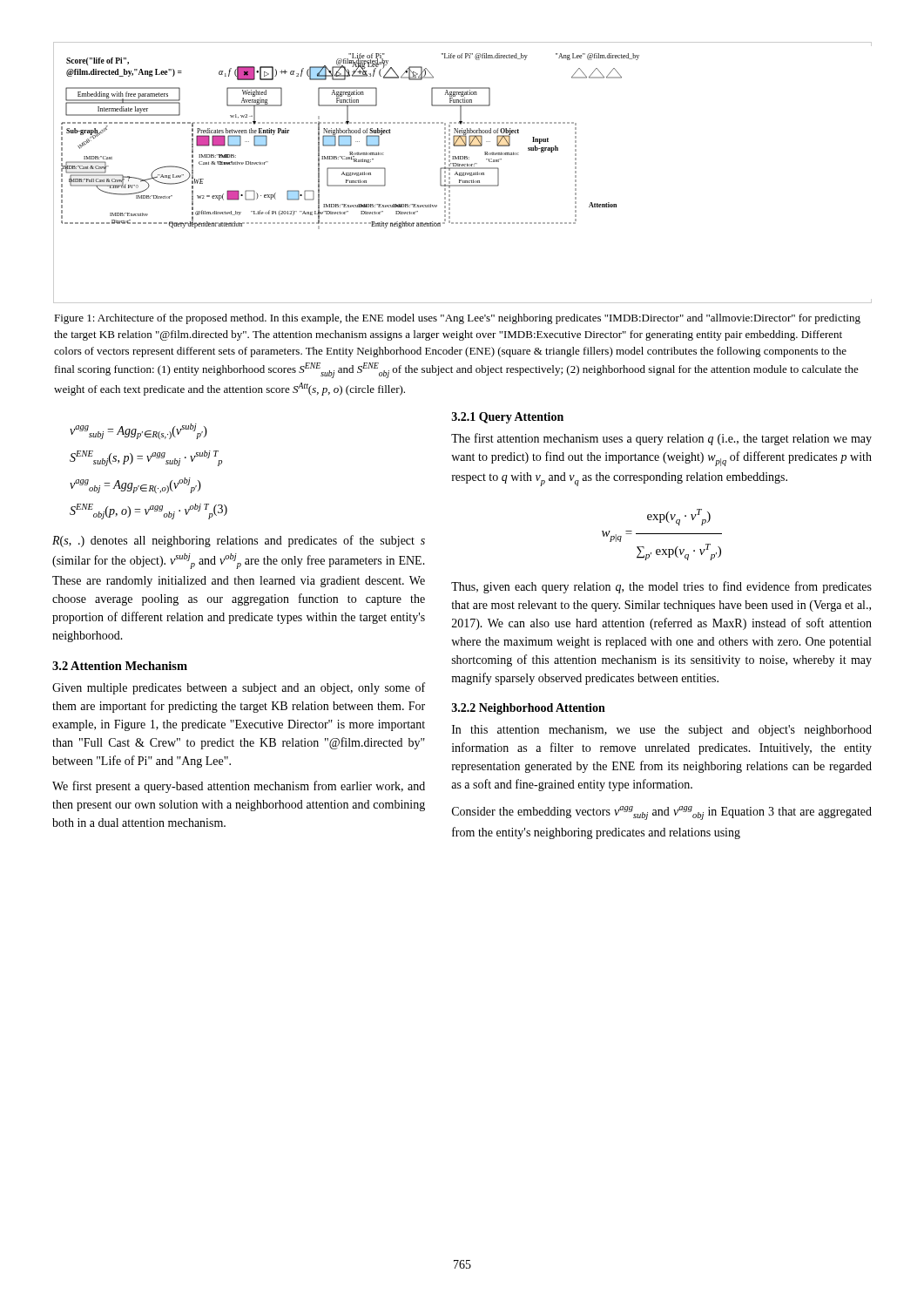Image resolution: width=924 pixels, height=1307 pixels.
Task: Point to the caption beginning "Figure 1: Architecture of the proposed method. In"
Action: click(457, 353)
